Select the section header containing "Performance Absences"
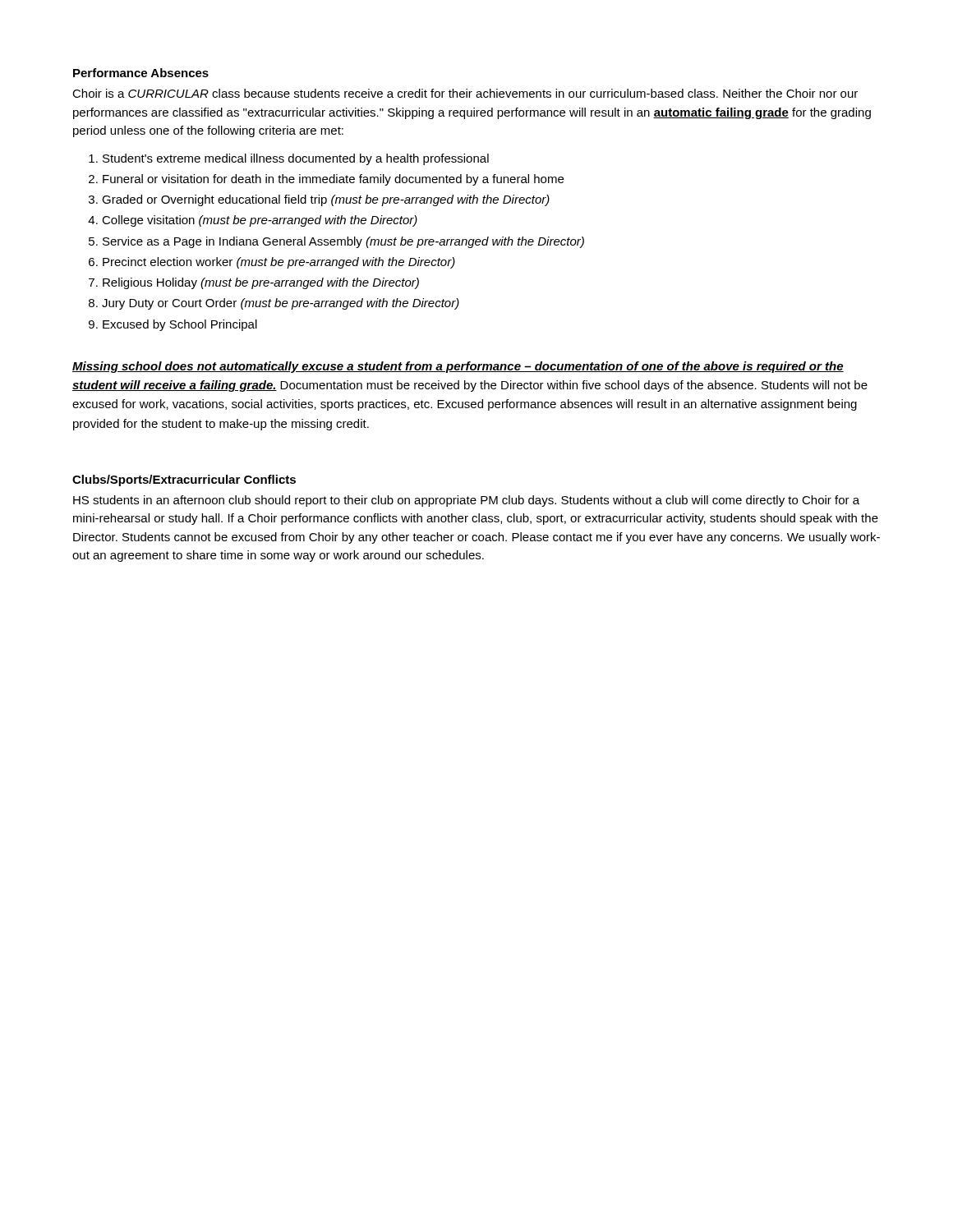The width and height of the screenshot is (953, 1232). pos(141,73)
